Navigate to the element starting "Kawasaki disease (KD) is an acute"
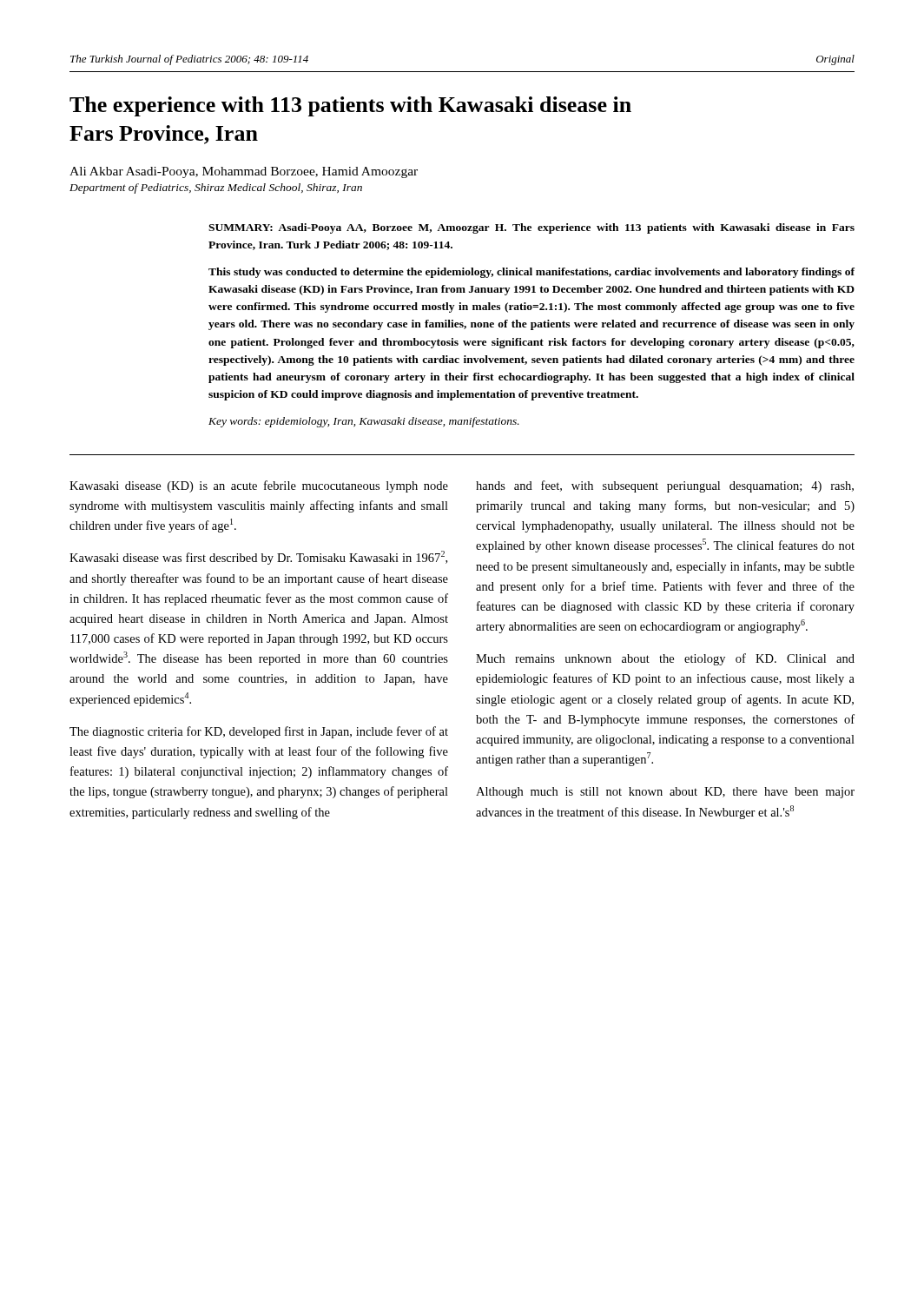The image size is (924, 1303). click(259, 649)
